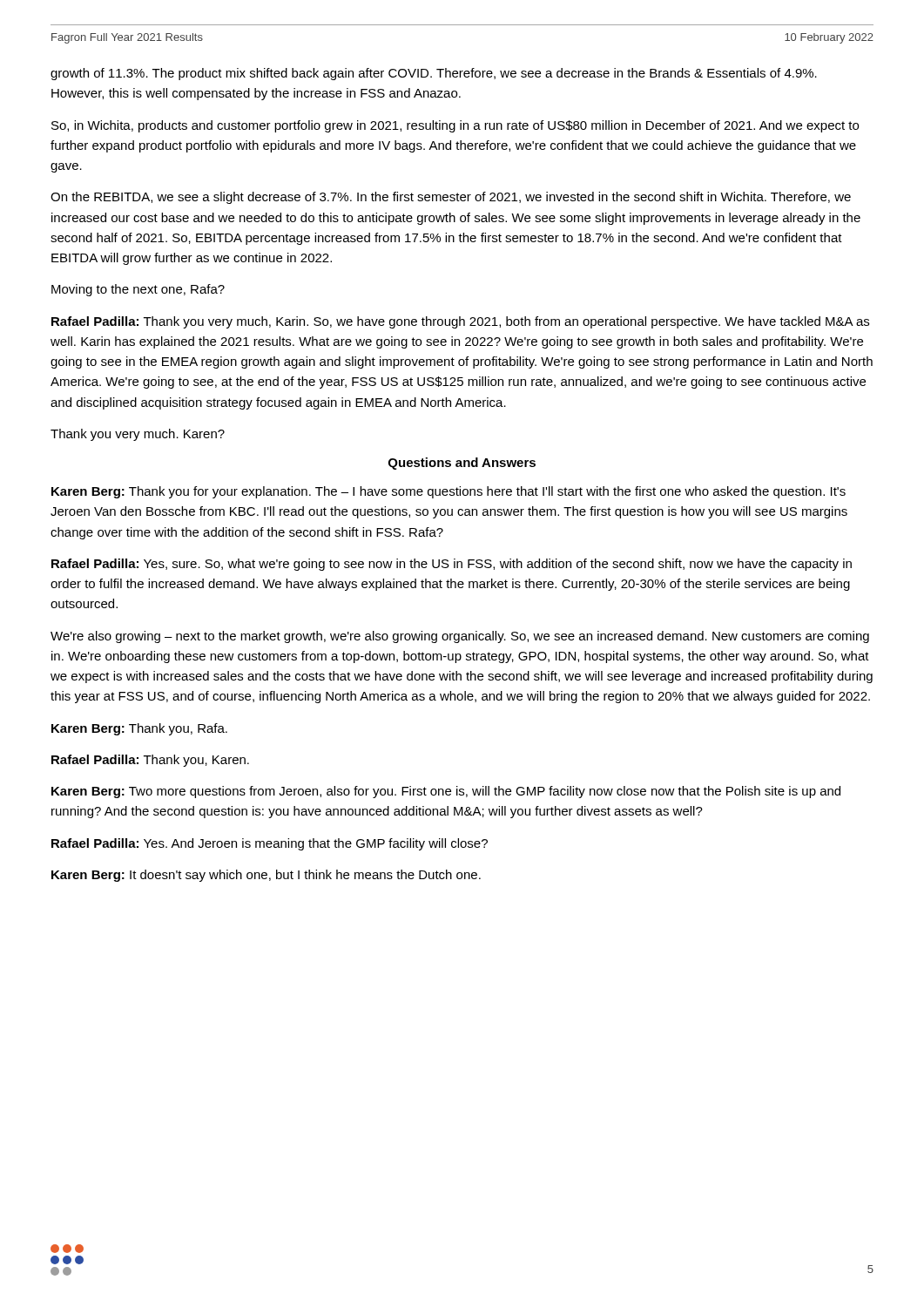Screen dimensions: 1307x924
Task: Where is the passage that starts "Rafael Padilla: Yes, sure. So, what we're"?
Action: pyautogui.click(x=452, y=583)
